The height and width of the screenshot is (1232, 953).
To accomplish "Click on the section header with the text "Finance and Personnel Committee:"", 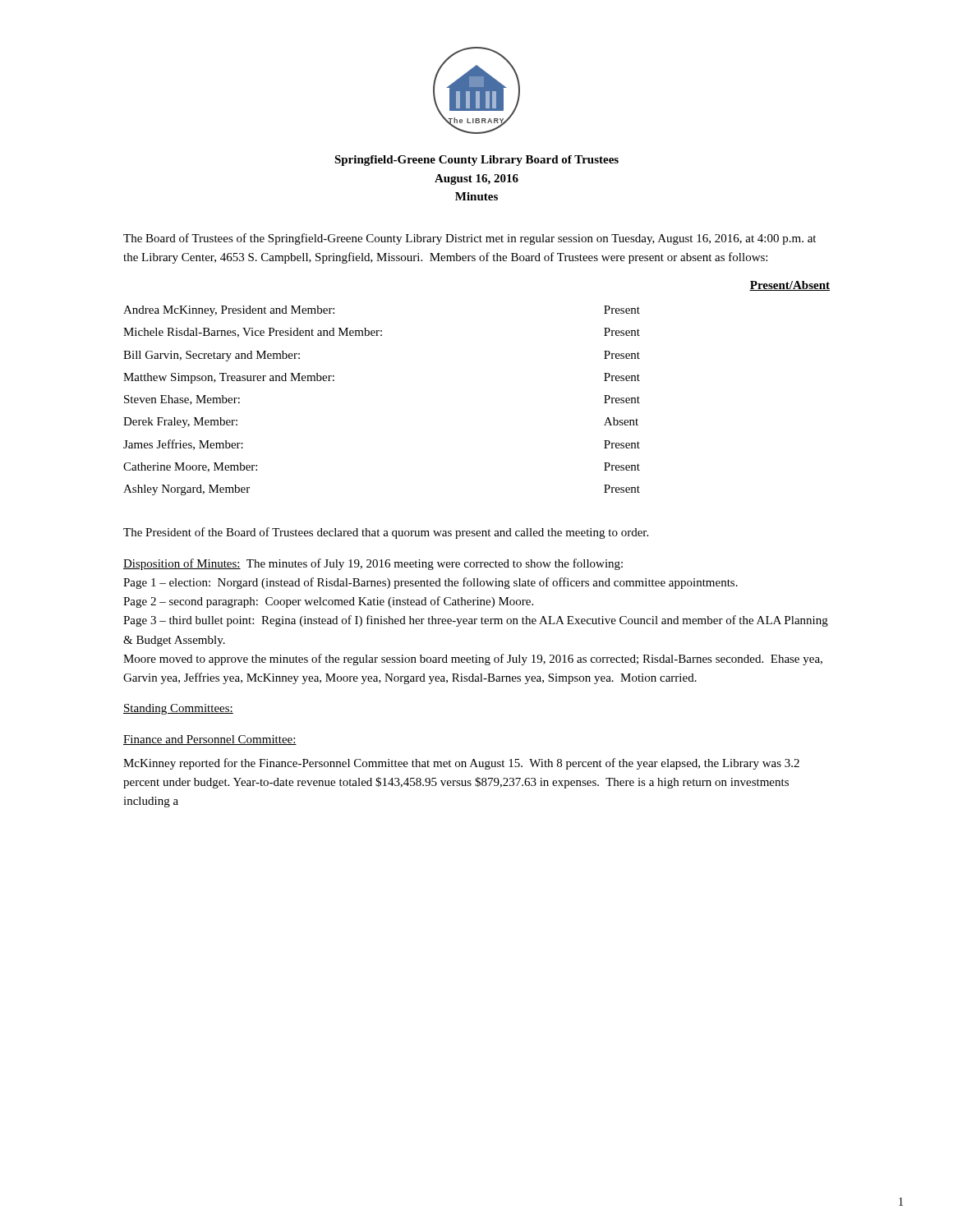I will point(210,739).
